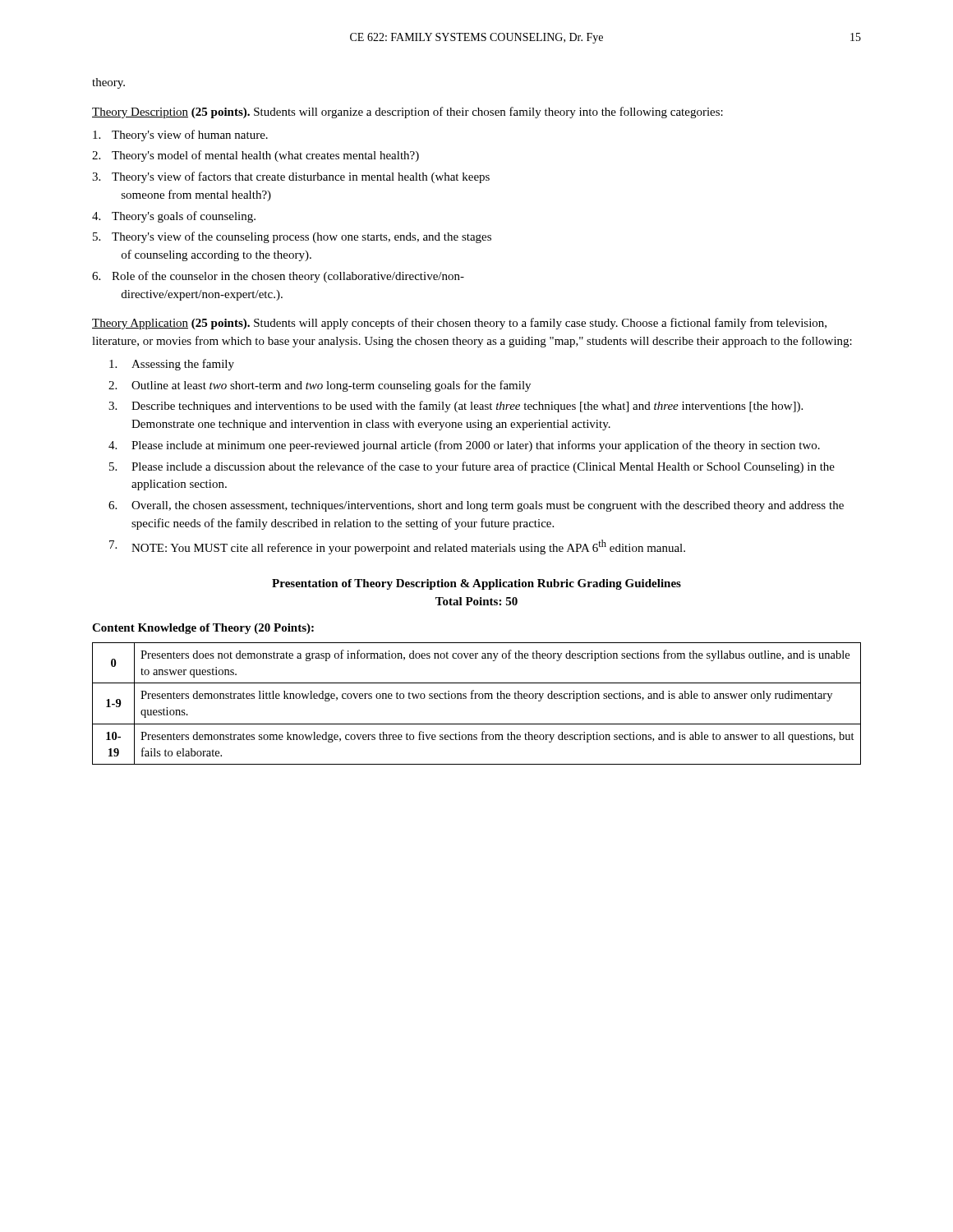The image size is (953, 1232).
Task: Click on the block starting "Assessing the family"
Action: point(171,364)
